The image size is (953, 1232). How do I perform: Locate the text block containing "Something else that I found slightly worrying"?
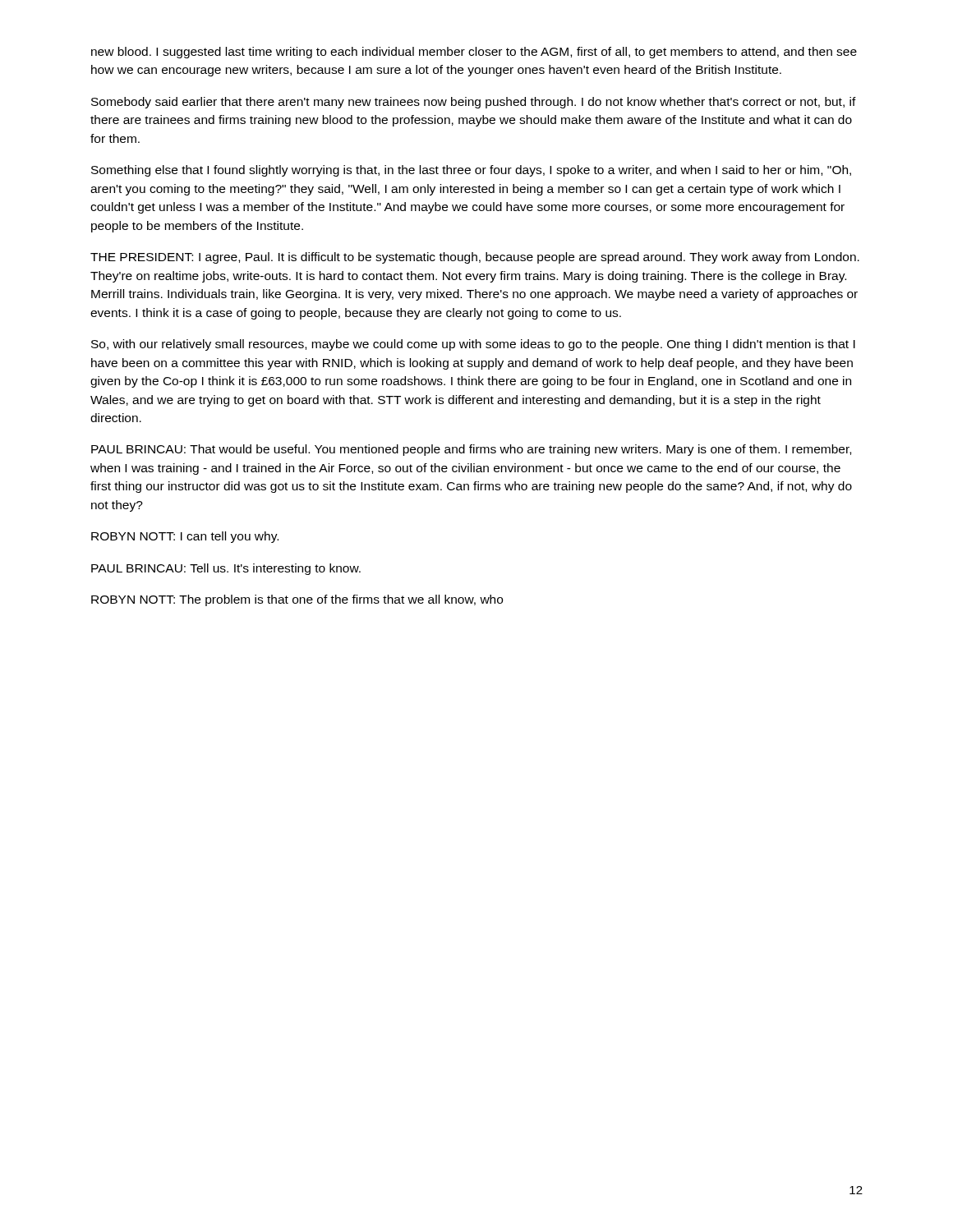tap(476, 198)
